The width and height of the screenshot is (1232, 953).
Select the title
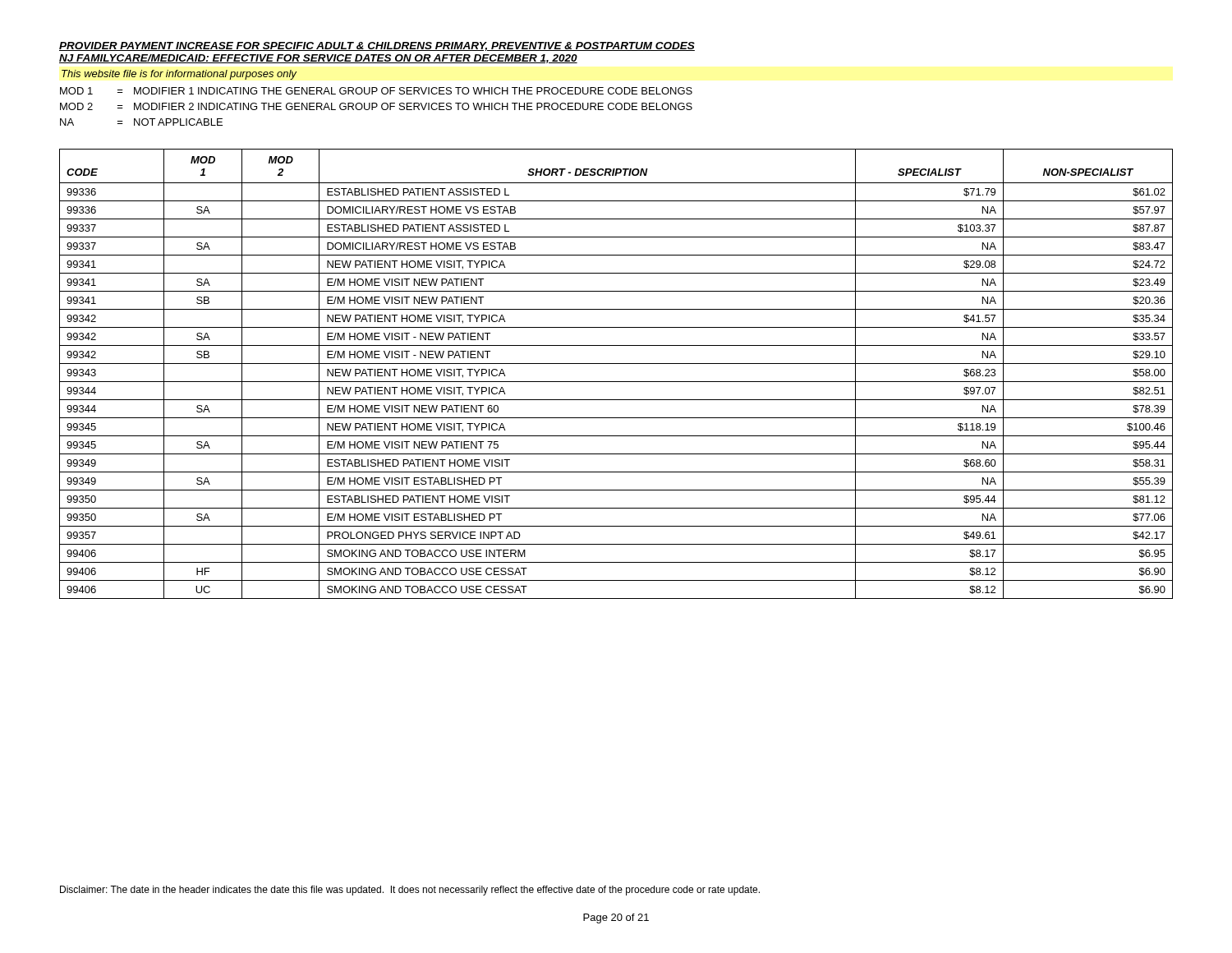[x=616, y=52]
